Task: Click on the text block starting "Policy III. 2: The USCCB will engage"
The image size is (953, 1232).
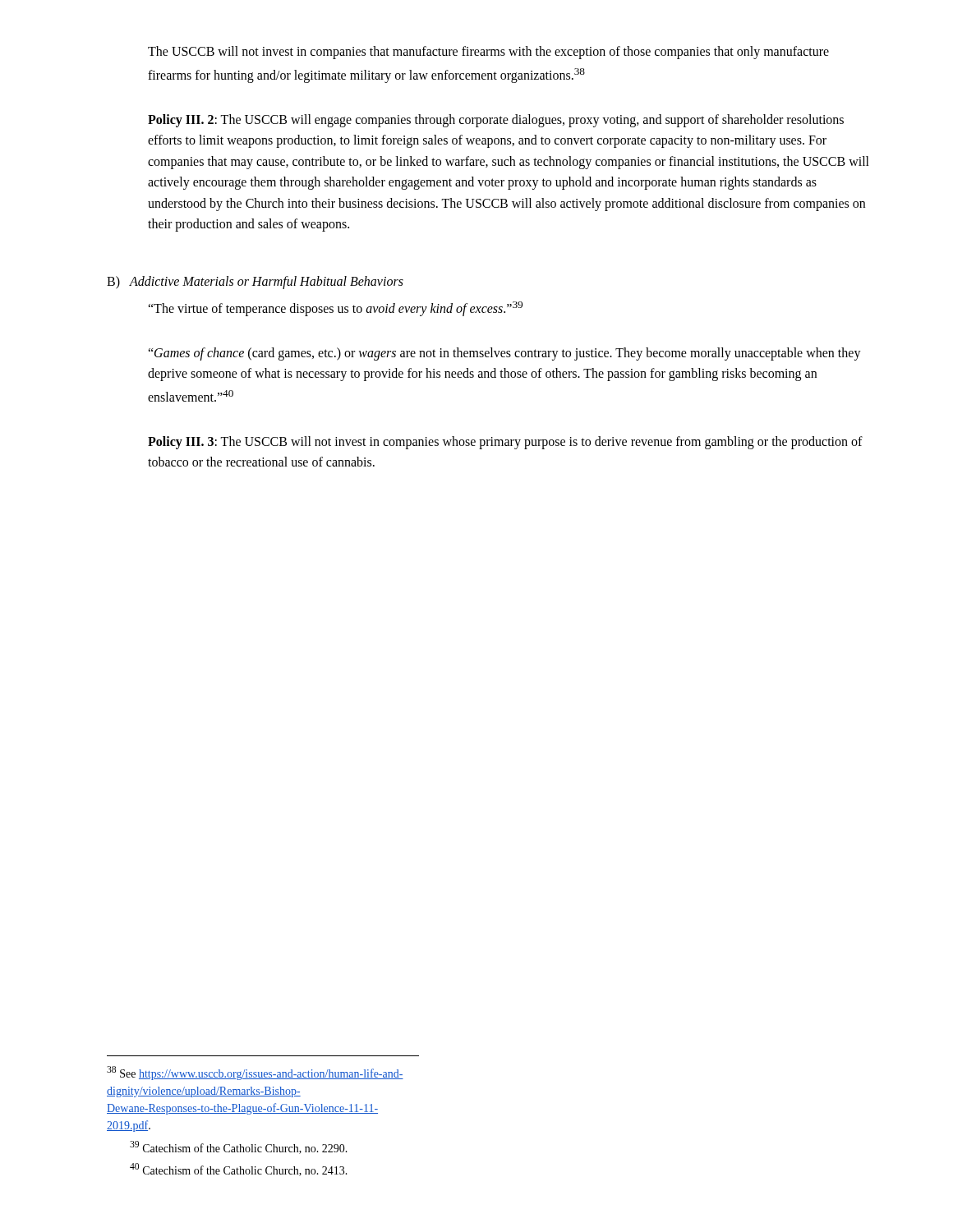Action: 509,172
